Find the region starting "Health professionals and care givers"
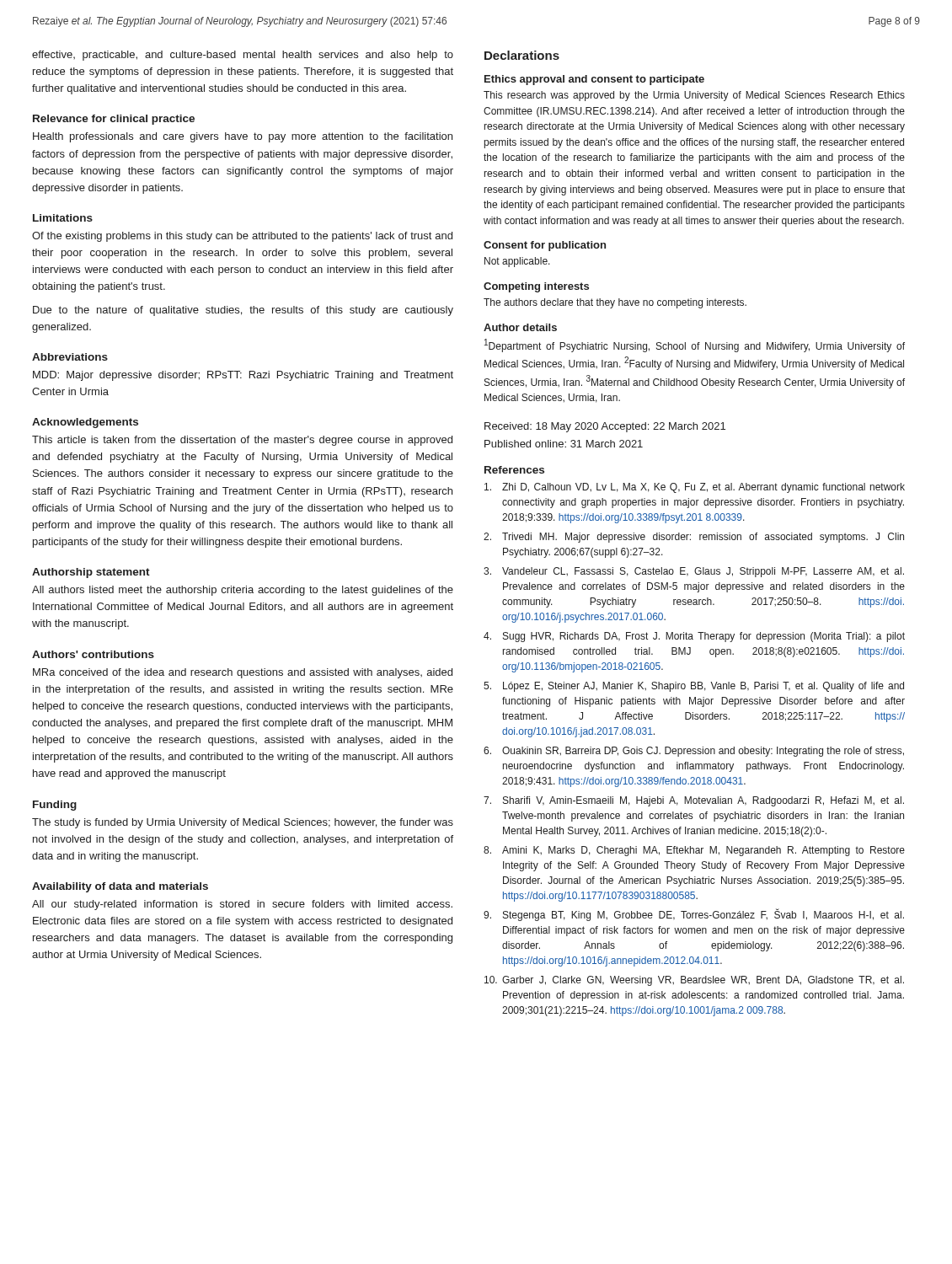Viewport: 952px width, 1264px height. pyautogui.click(x=243, y=162)
